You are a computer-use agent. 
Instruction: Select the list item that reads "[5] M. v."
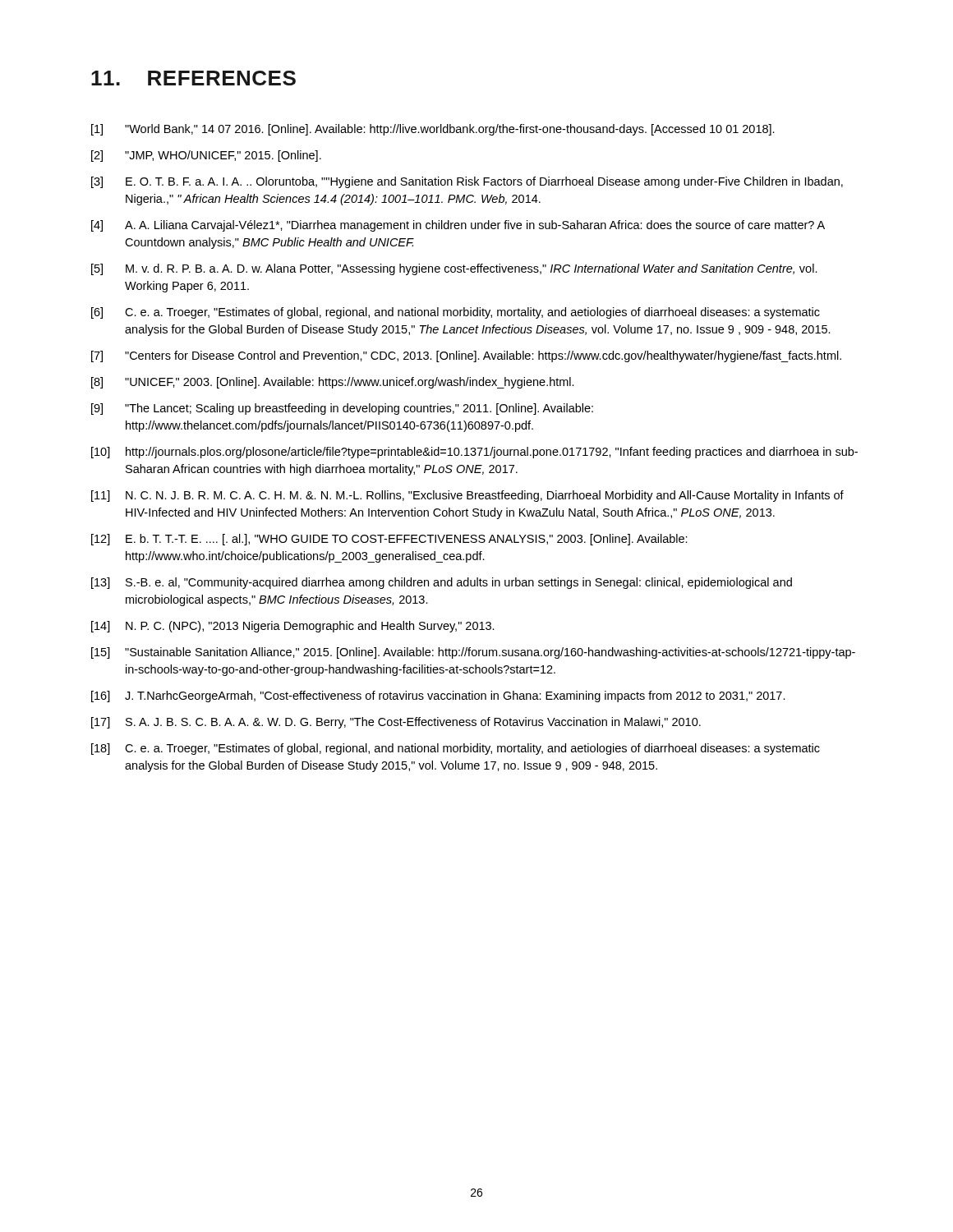[476, 278]
